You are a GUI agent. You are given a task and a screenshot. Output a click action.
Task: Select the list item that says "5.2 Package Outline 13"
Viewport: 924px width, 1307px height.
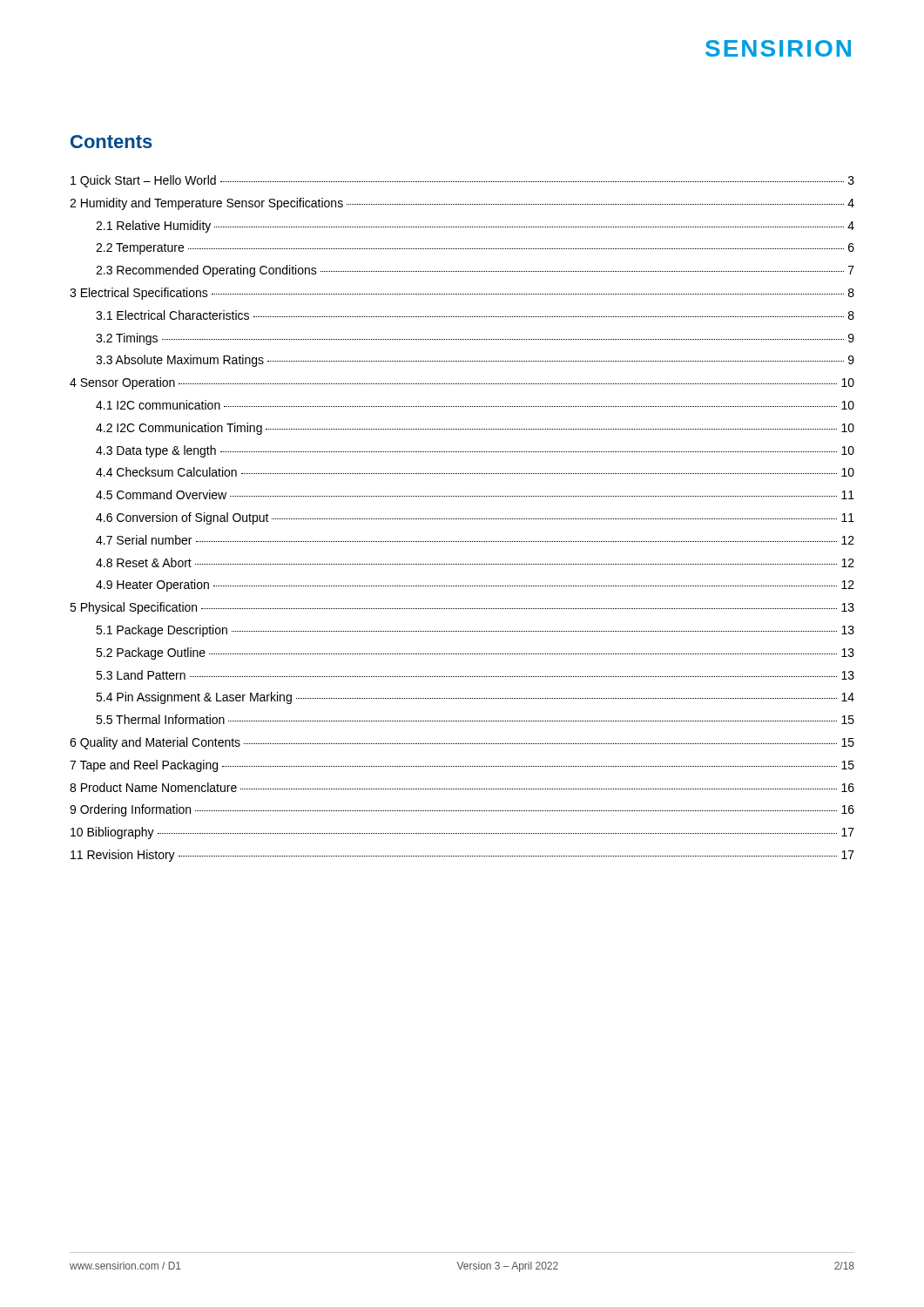pos(475,653)
